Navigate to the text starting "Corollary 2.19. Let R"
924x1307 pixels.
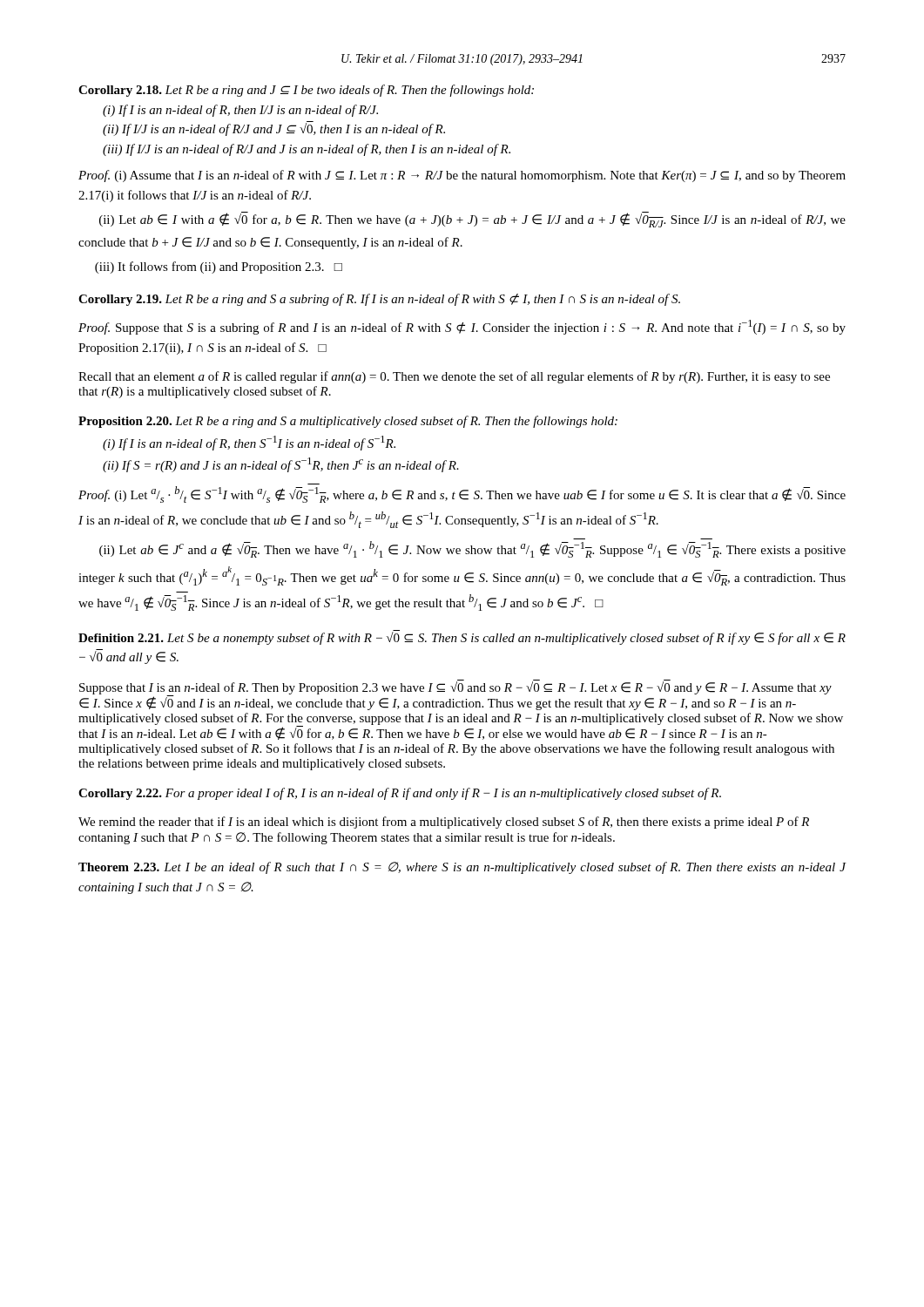click(x=380, y=299)
